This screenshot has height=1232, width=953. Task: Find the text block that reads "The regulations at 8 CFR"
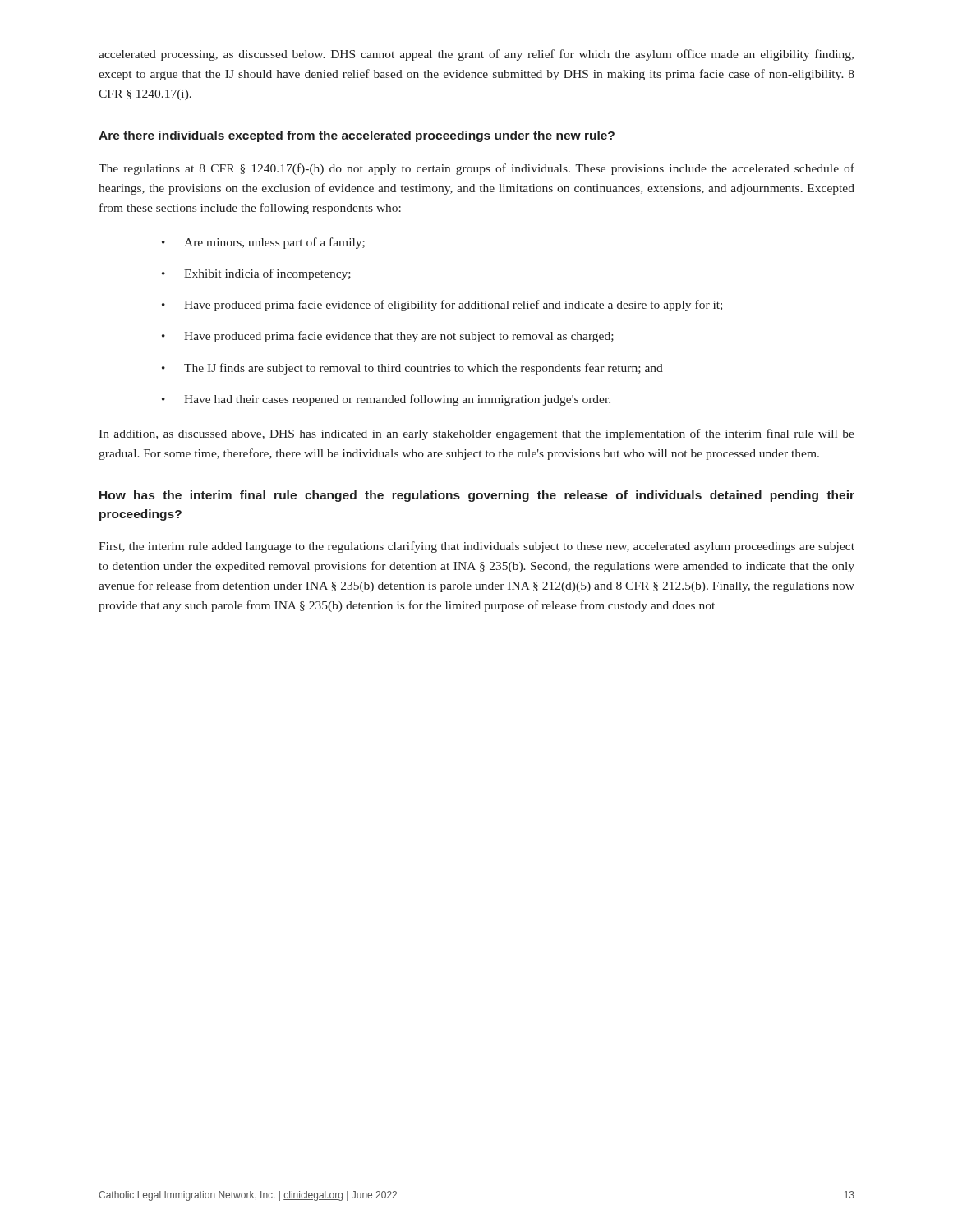(476, 187)
